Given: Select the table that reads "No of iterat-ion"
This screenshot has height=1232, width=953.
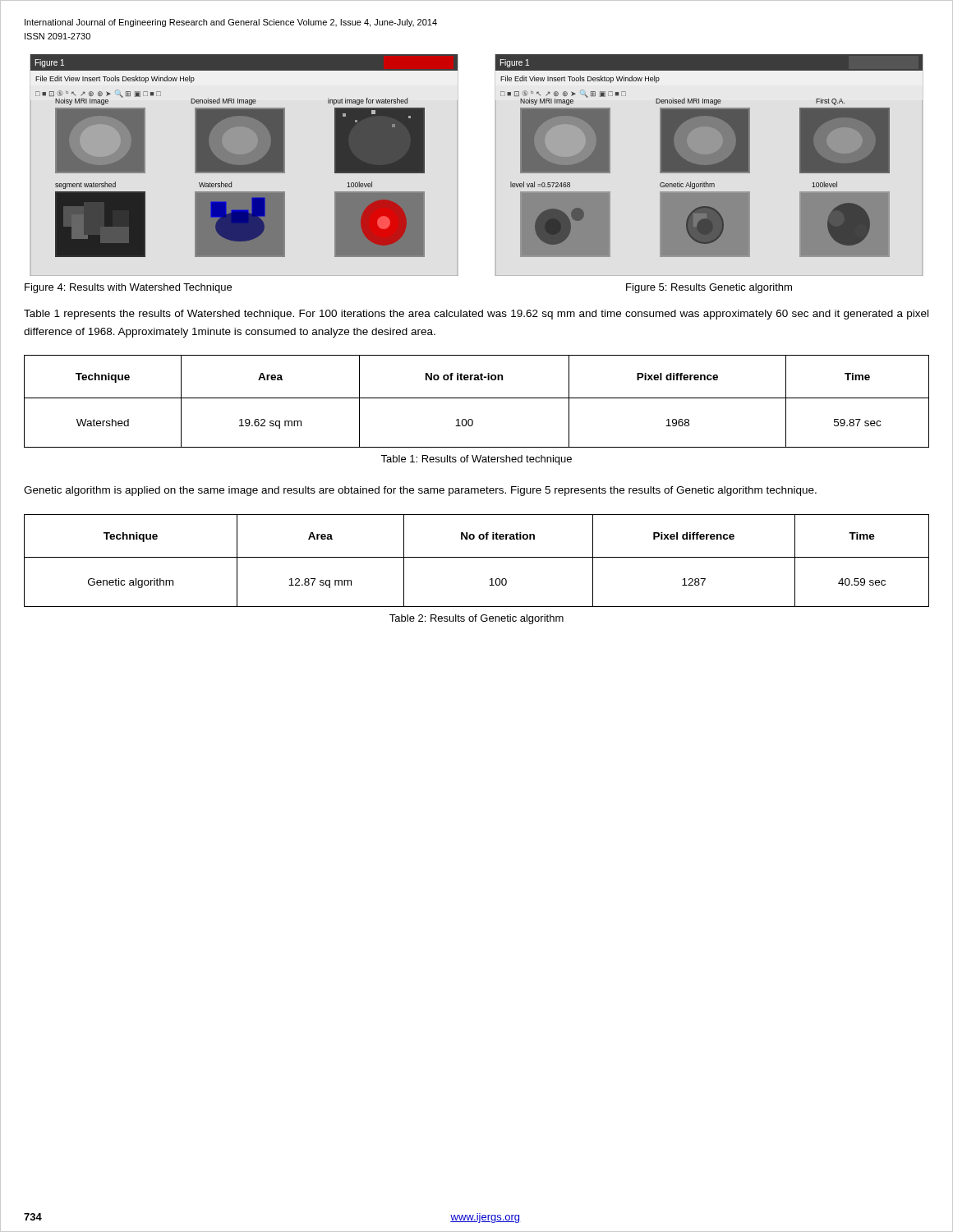Looking at the screenshot, I should pos(476,401).
